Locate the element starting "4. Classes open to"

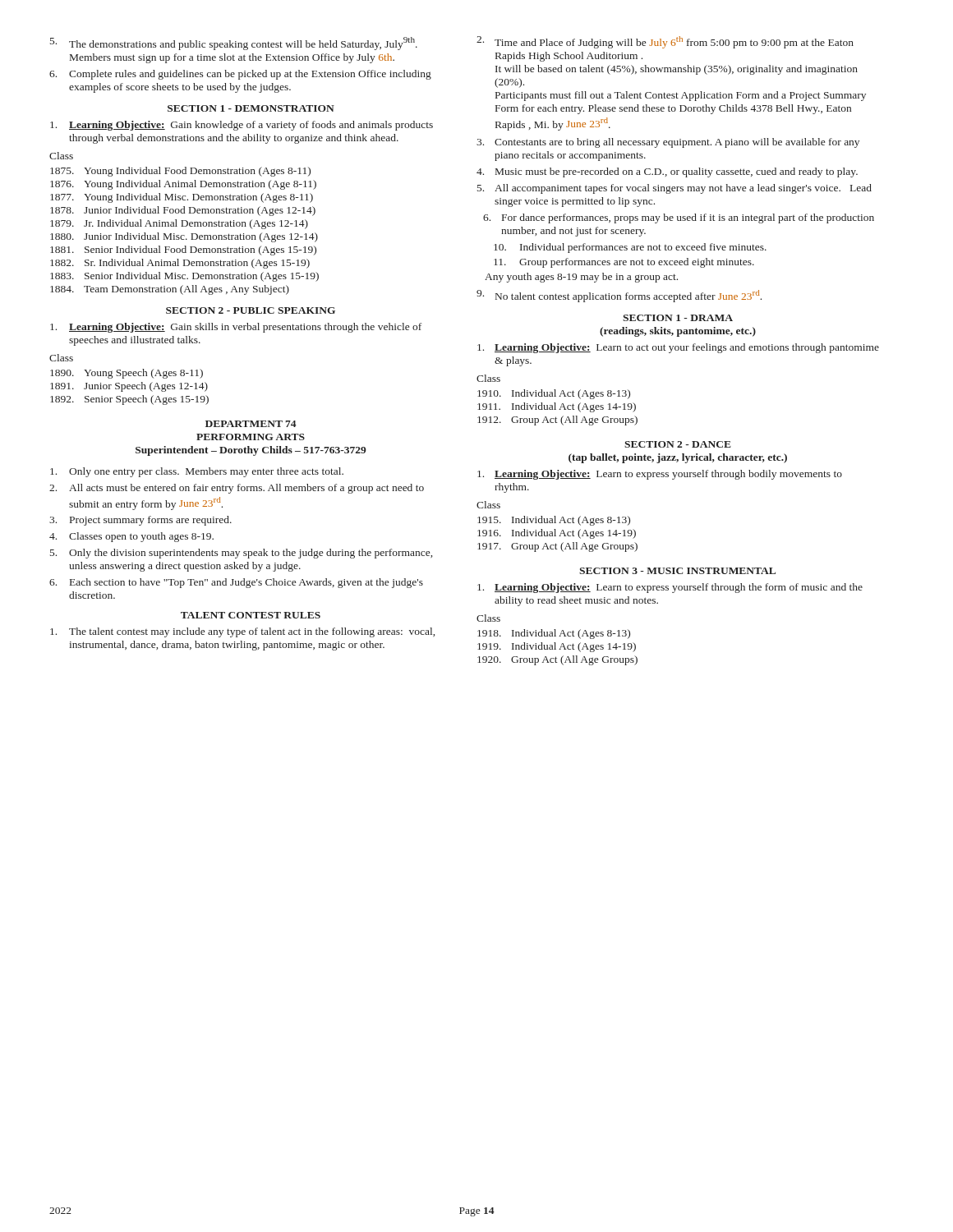tap(132, 536)
